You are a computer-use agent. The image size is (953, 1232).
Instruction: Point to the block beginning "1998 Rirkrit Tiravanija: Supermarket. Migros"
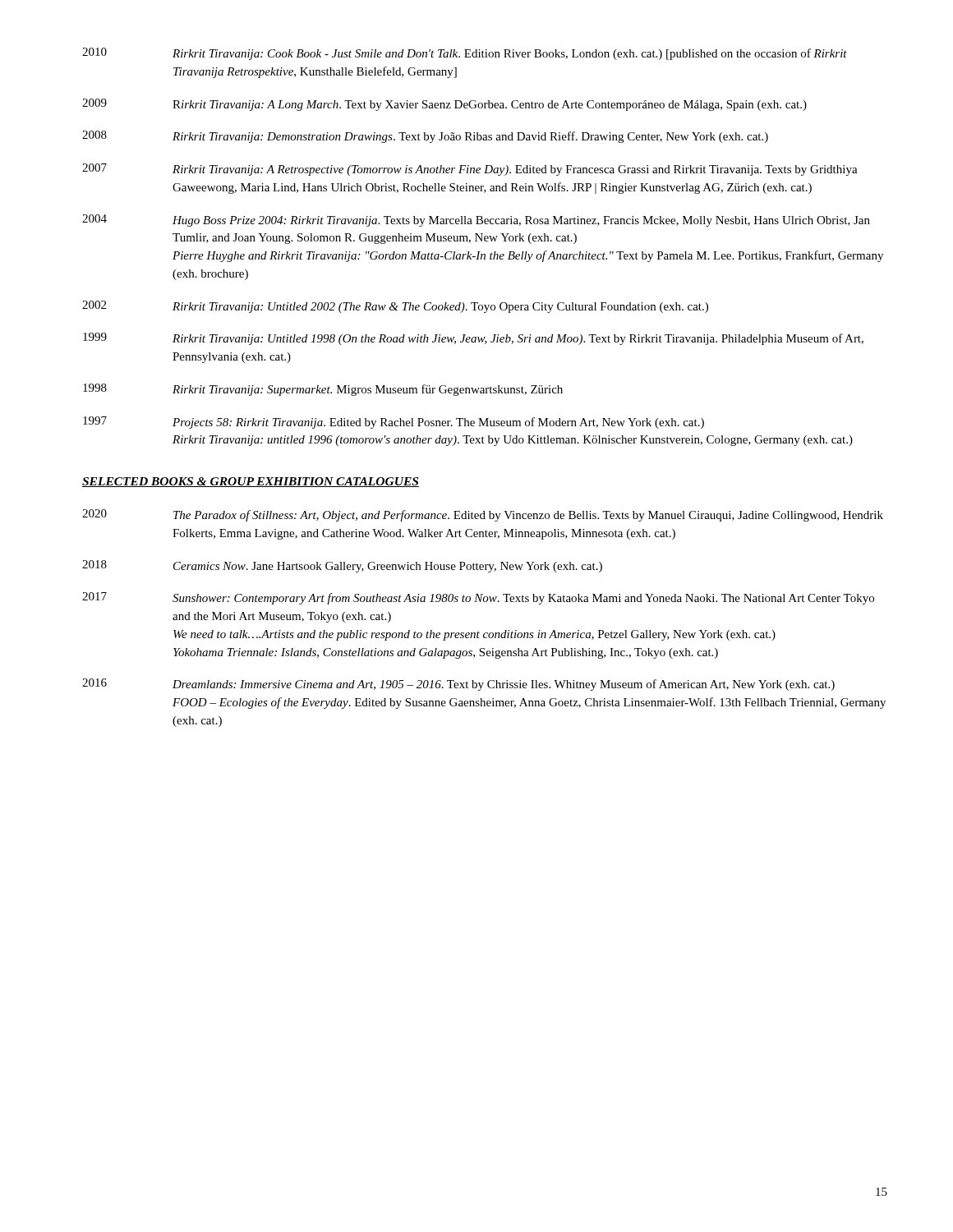point(485,390)
